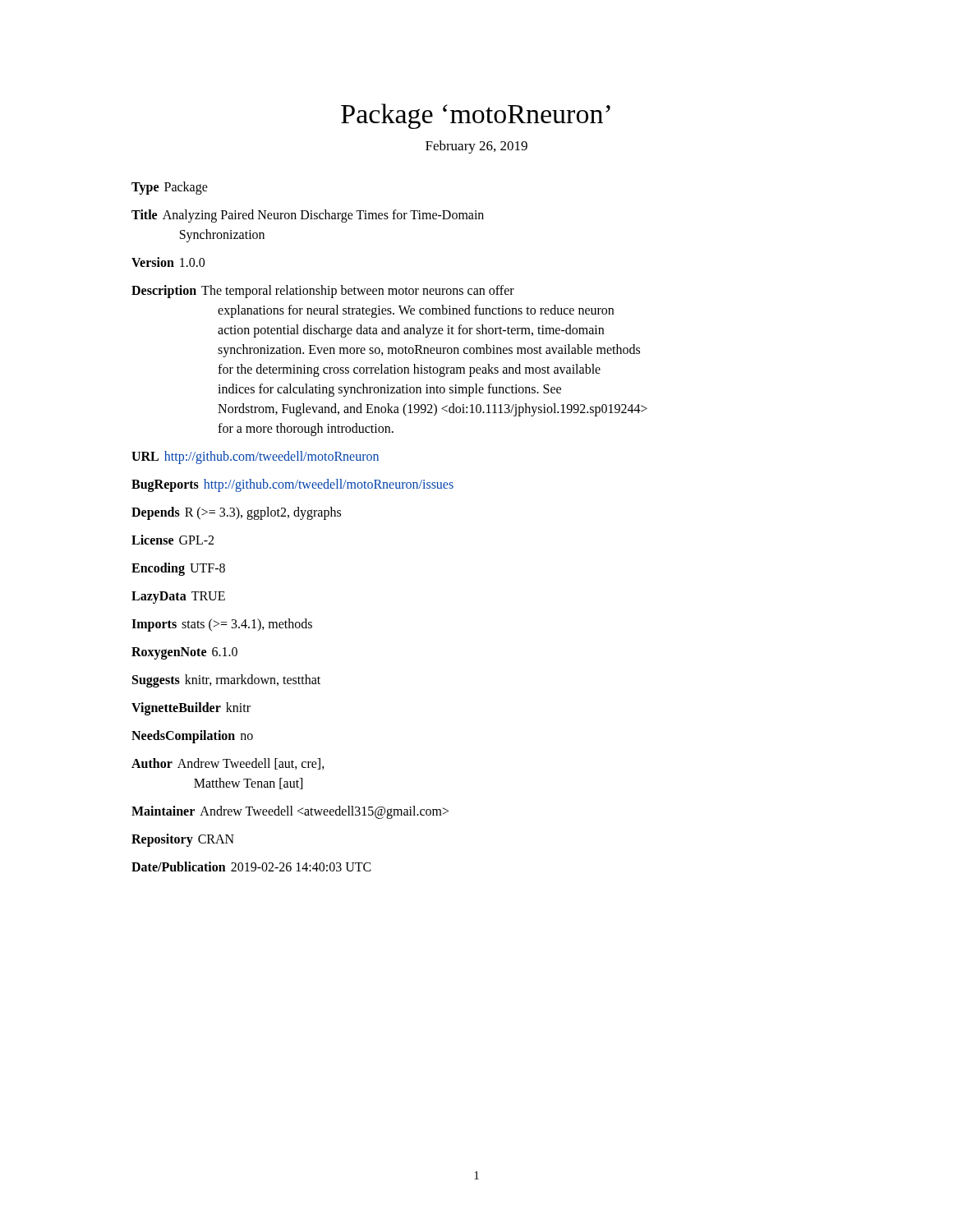
Task: Click on the text starting "Maintainer Andrew Tweedell"
Action: pos(290,812)
